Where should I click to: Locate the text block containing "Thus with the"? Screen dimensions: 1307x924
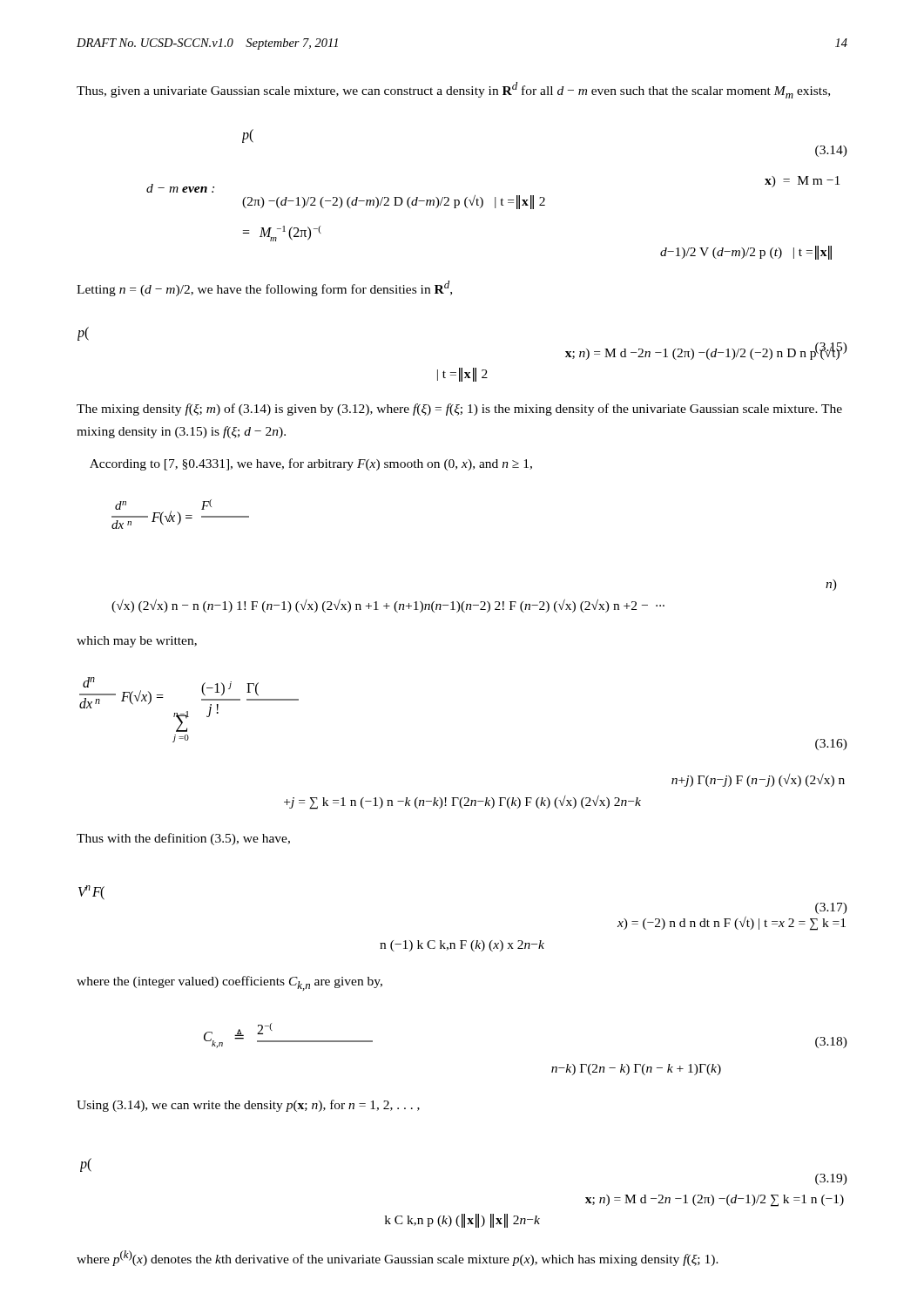(184, 838)
